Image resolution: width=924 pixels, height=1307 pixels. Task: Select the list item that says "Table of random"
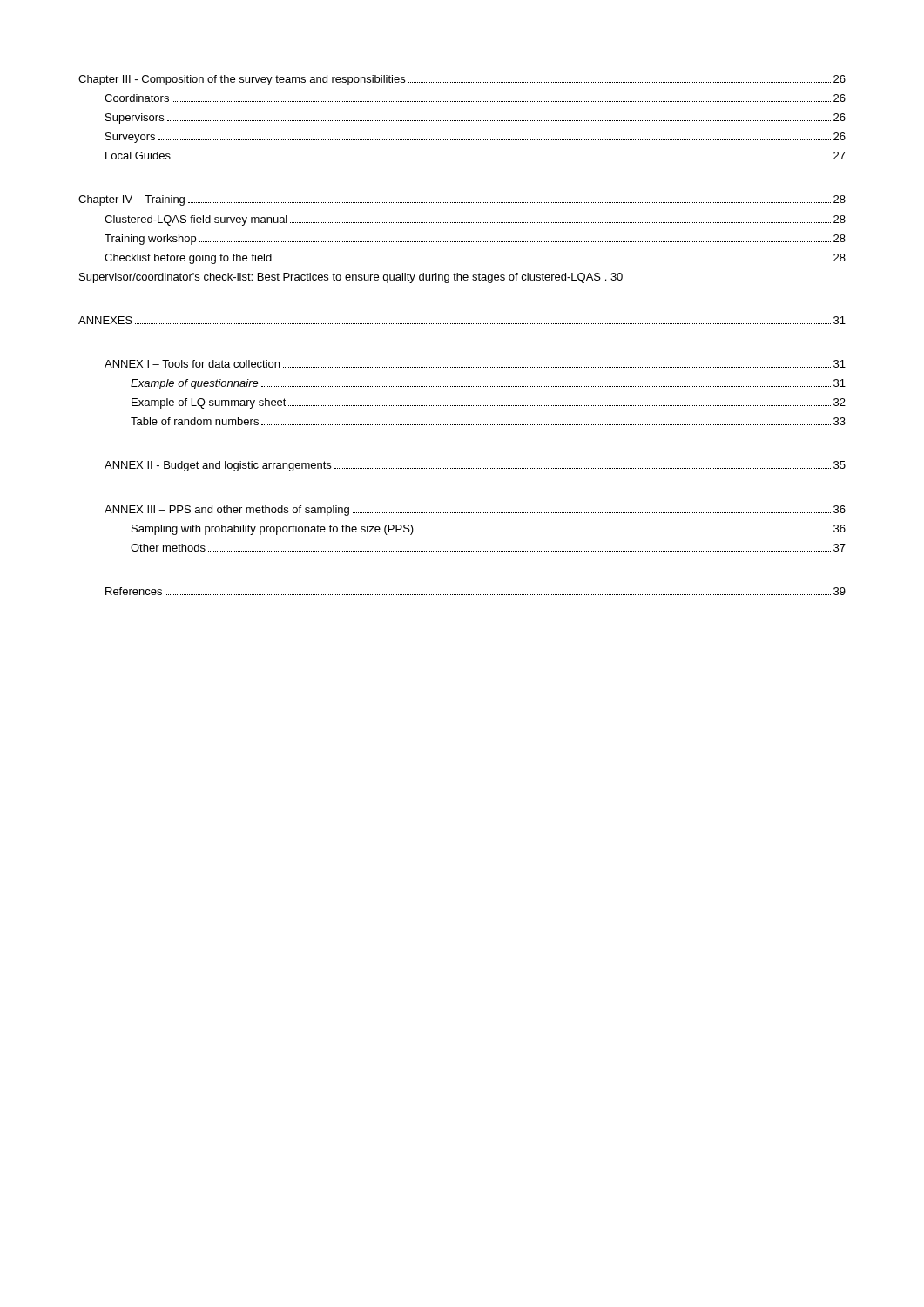pyautogui.click(x=488, y=422)
